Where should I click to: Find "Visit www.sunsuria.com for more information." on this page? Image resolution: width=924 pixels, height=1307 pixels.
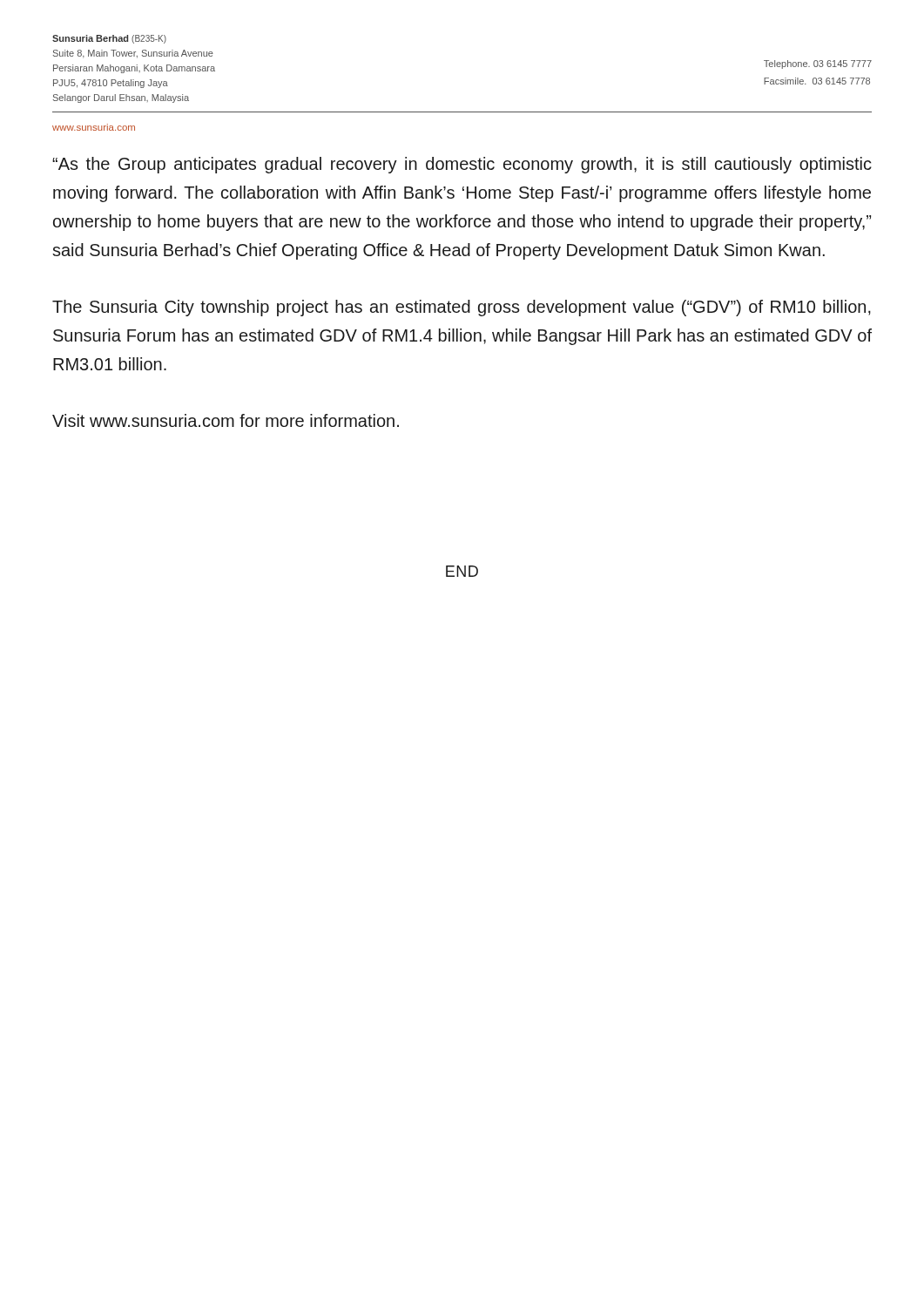pyautogui.click(x=226, y=421)
